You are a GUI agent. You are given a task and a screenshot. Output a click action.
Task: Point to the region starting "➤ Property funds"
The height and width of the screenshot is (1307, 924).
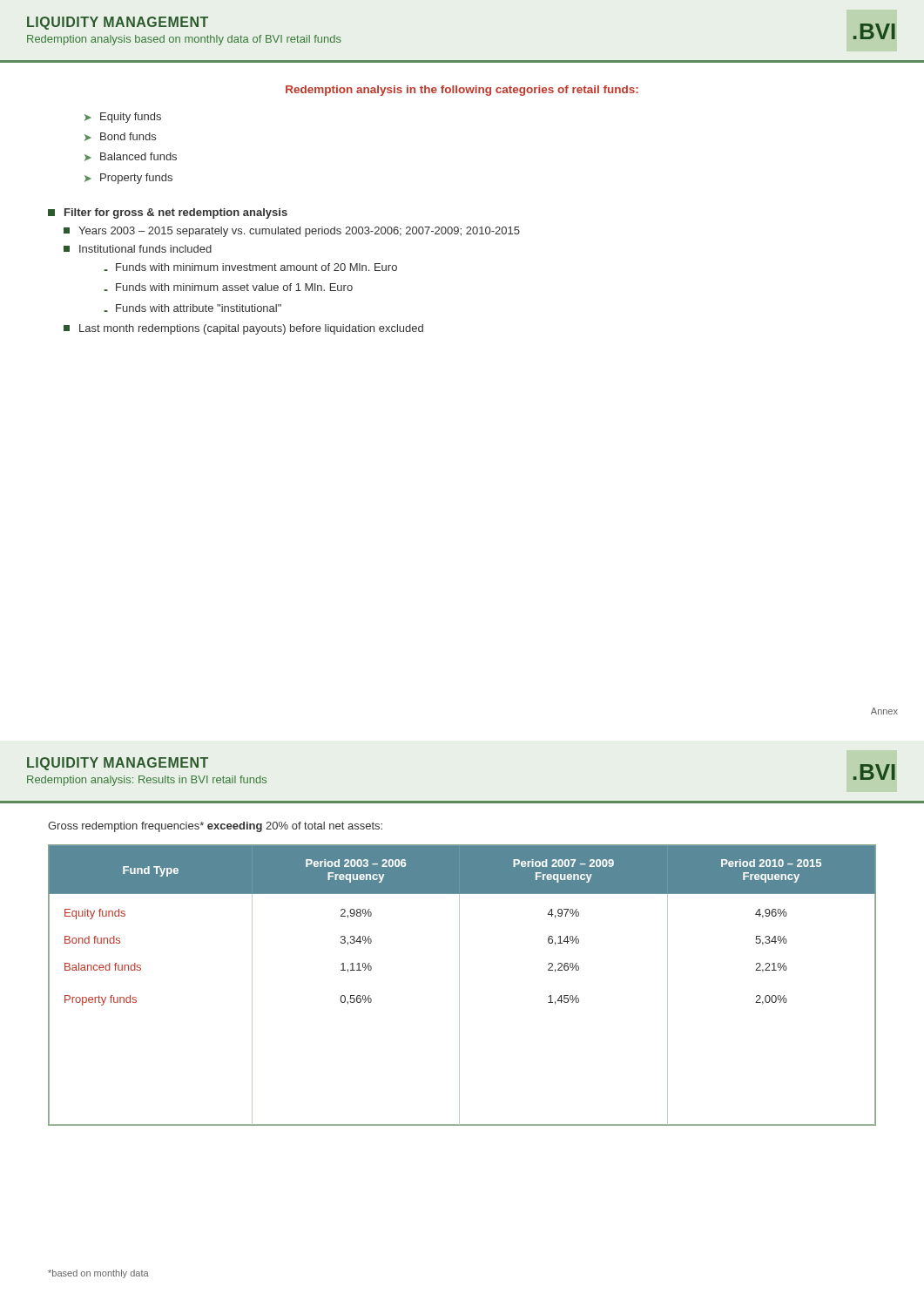(128, 178)
